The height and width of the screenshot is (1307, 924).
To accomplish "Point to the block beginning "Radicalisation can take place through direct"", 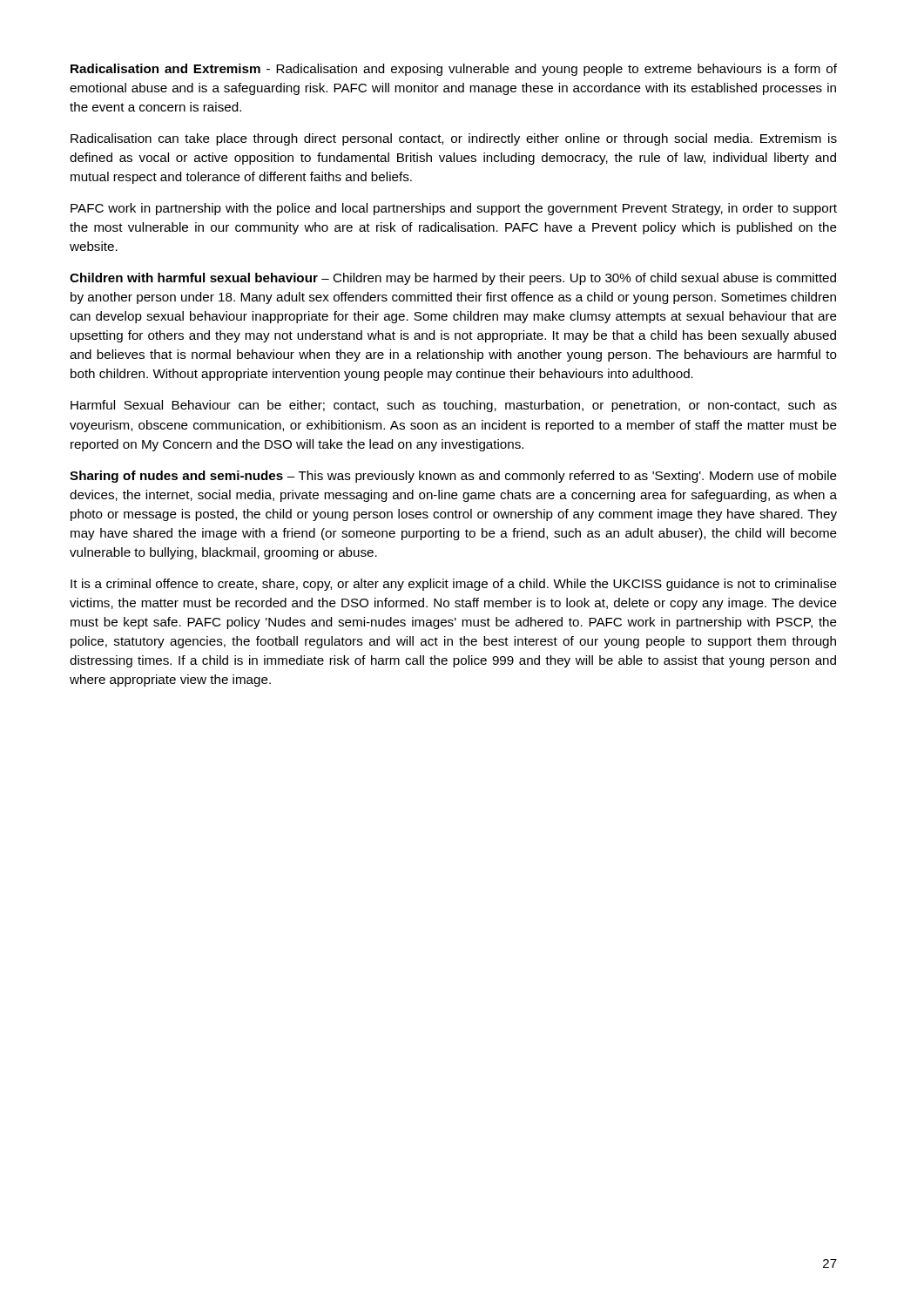I will (x=453, y=157).
